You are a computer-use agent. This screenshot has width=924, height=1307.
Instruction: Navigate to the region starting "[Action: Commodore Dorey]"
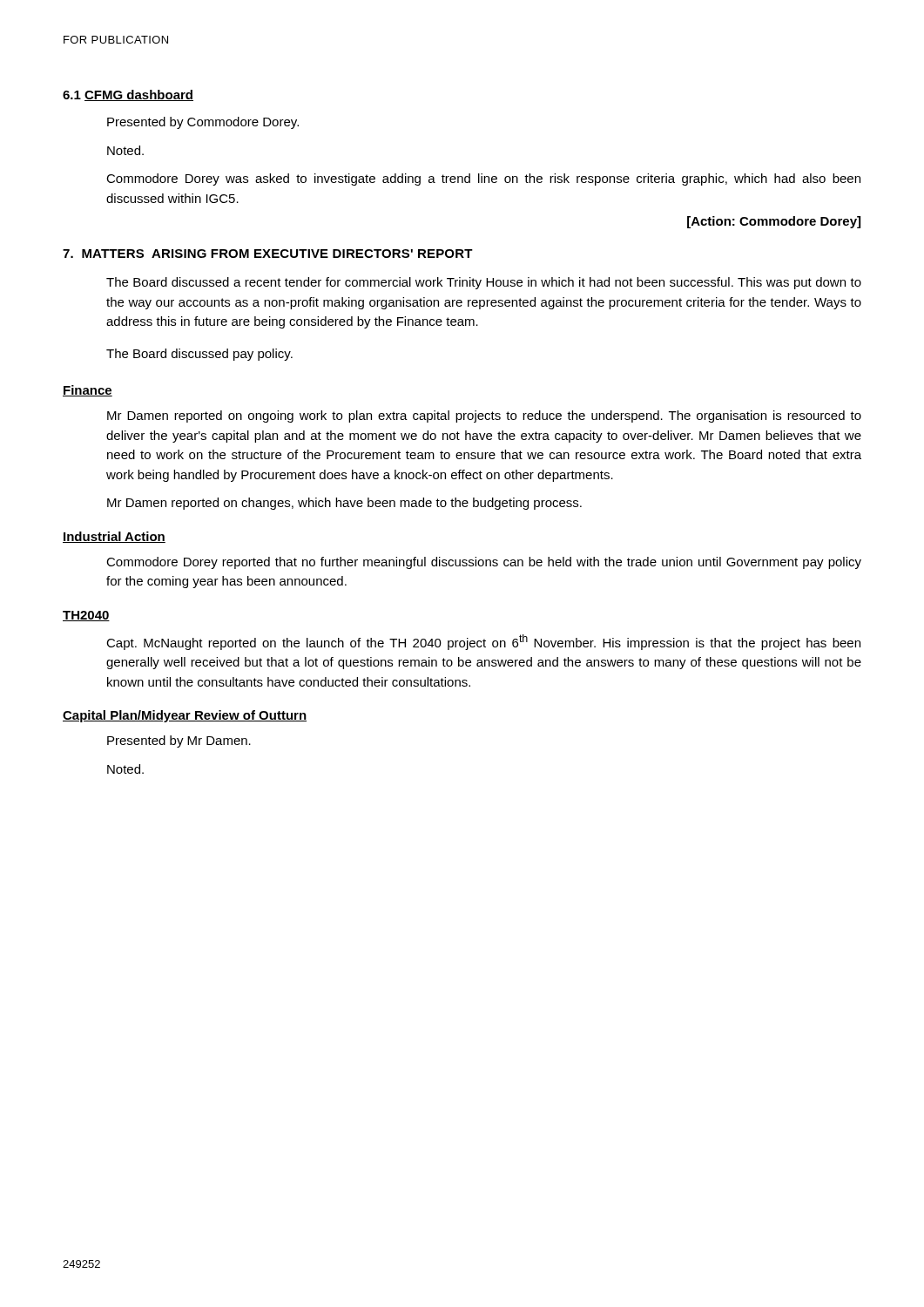click(x=774, y=221)
